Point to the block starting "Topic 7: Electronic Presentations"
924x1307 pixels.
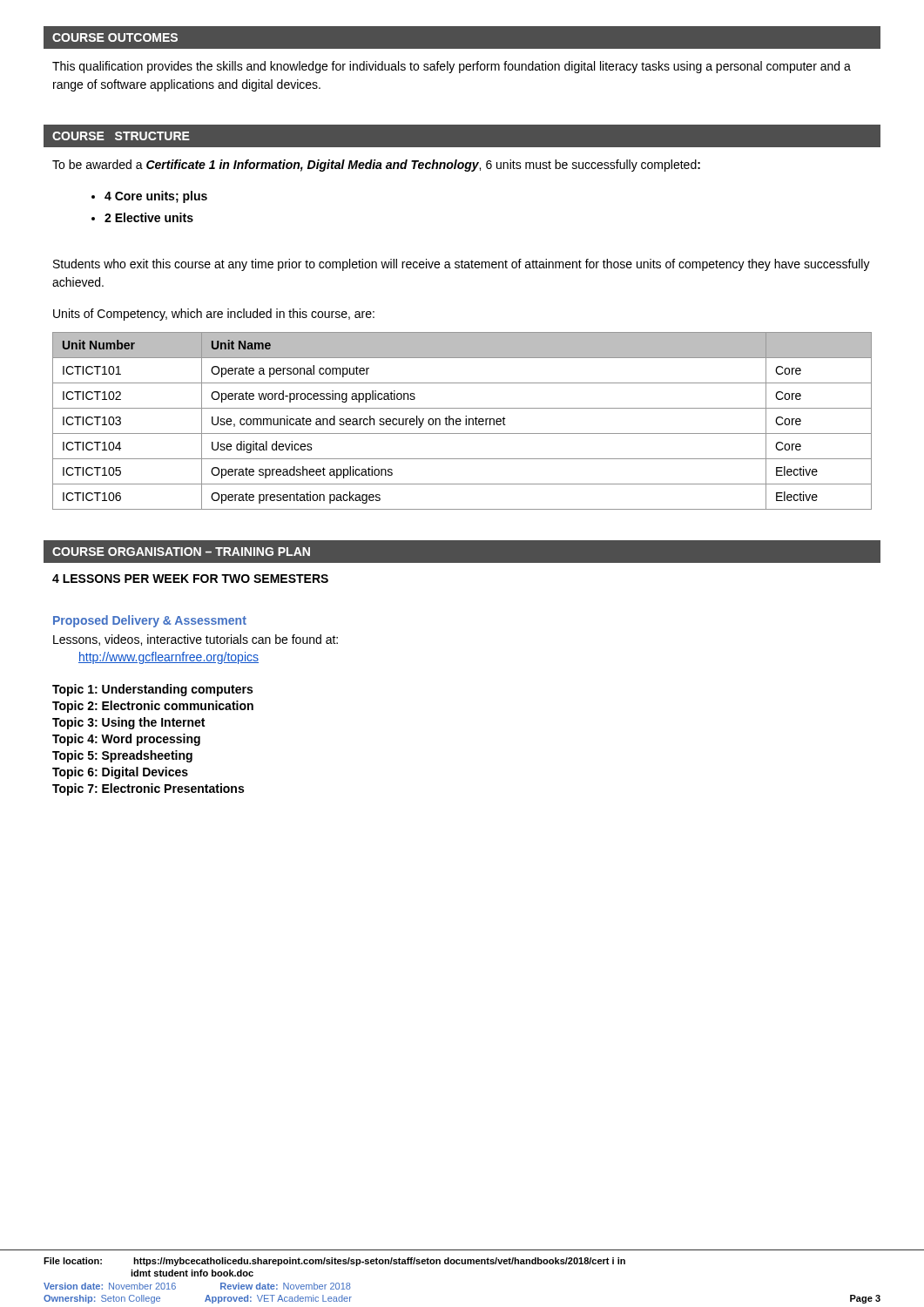[148, 789]
